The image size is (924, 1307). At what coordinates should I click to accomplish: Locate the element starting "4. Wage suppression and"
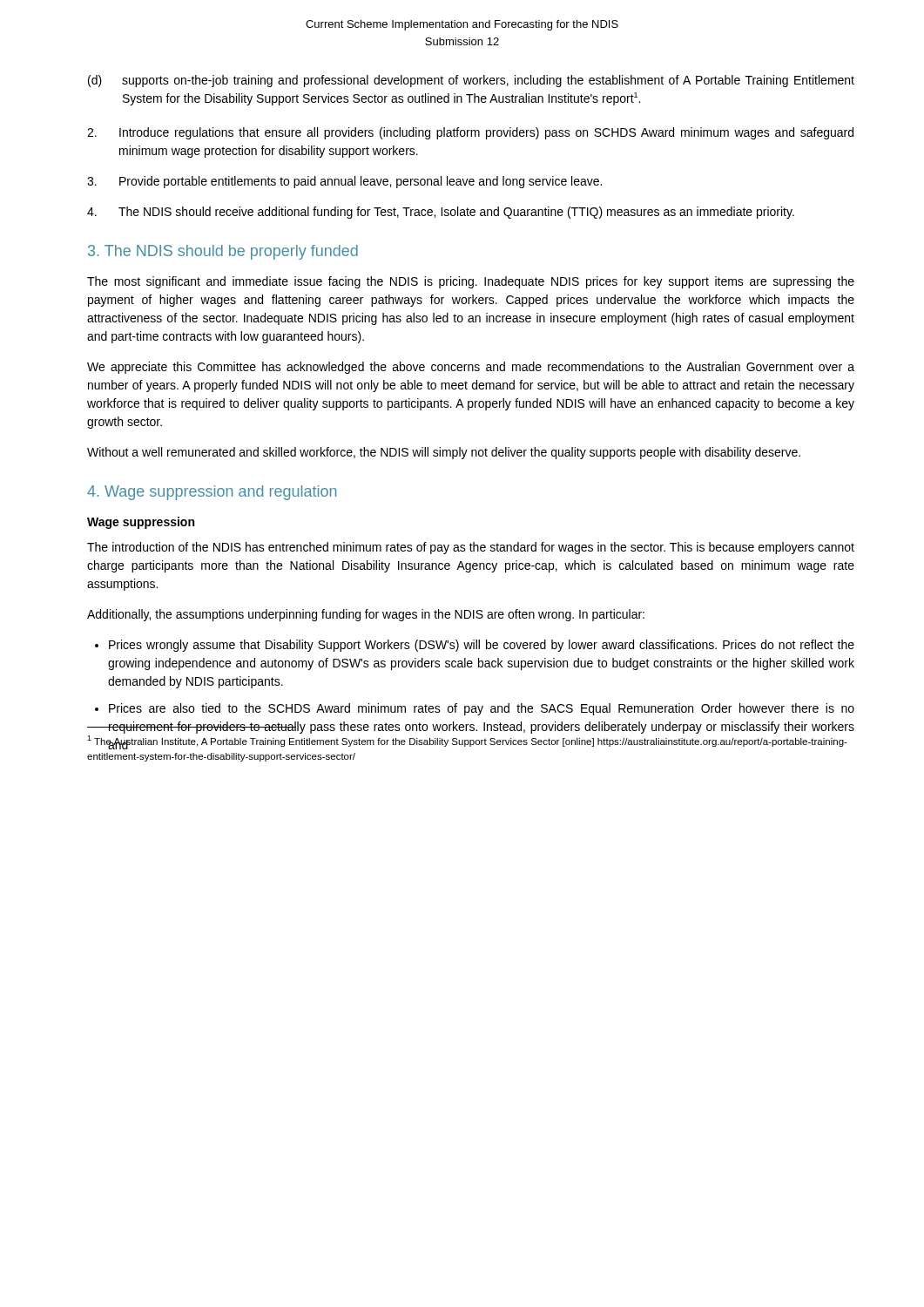coord(212,492)
